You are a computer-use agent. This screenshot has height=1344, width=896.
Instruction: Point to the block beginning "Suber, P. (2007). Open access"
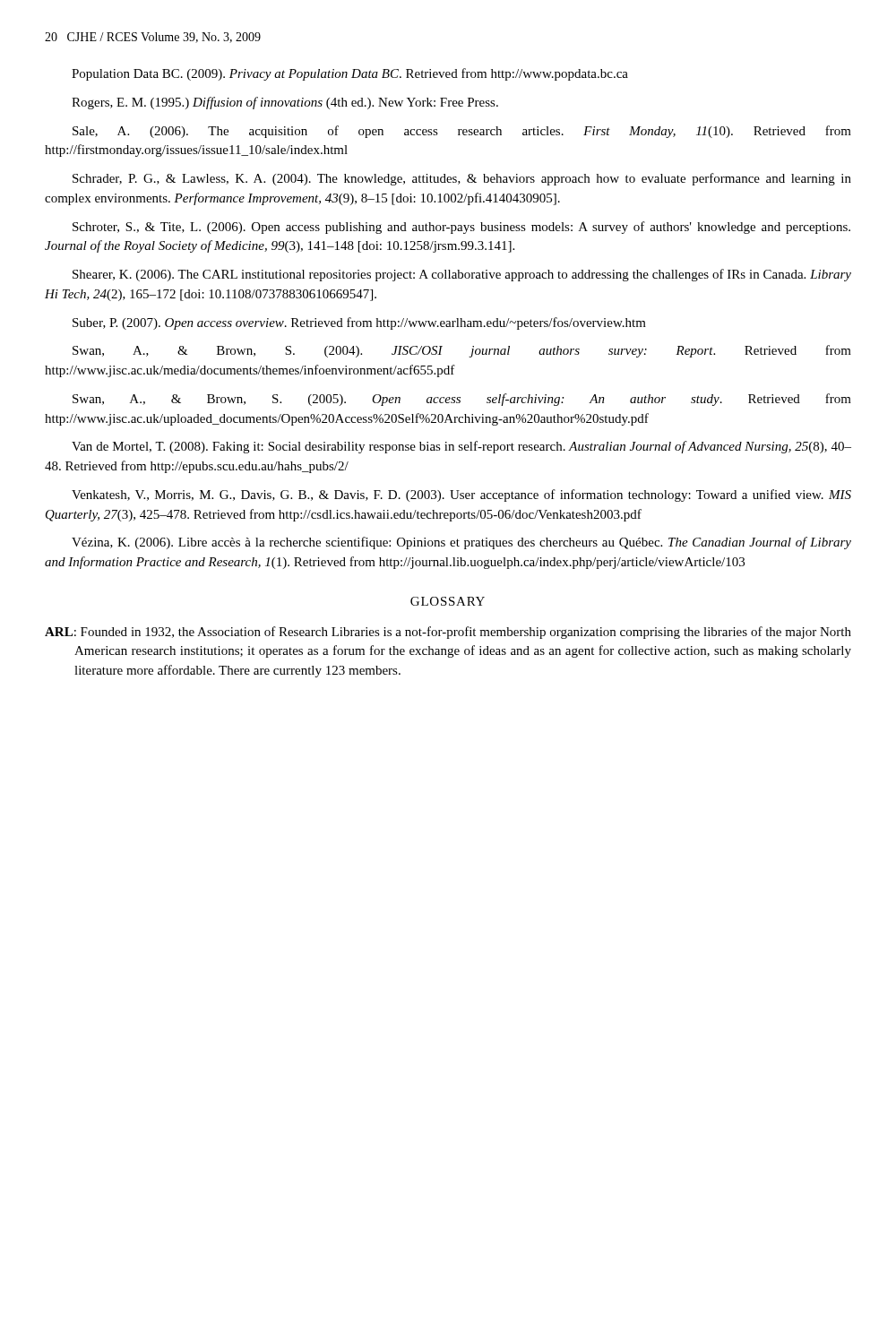[x=359, y=322]
